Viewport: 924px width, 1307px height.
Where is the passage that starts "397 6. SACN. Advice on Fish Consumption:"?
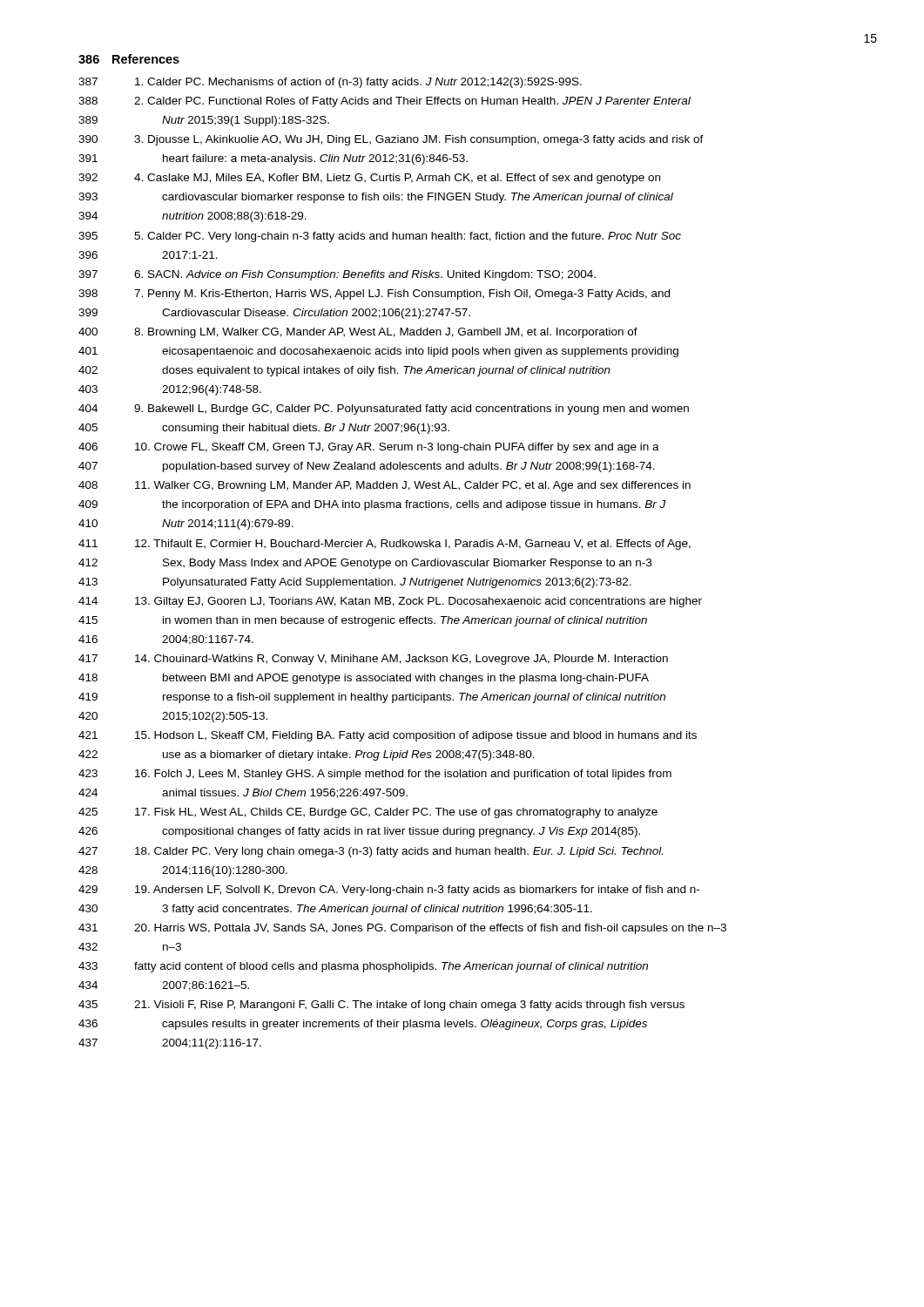pyautogui.click(x=466, y=274)
